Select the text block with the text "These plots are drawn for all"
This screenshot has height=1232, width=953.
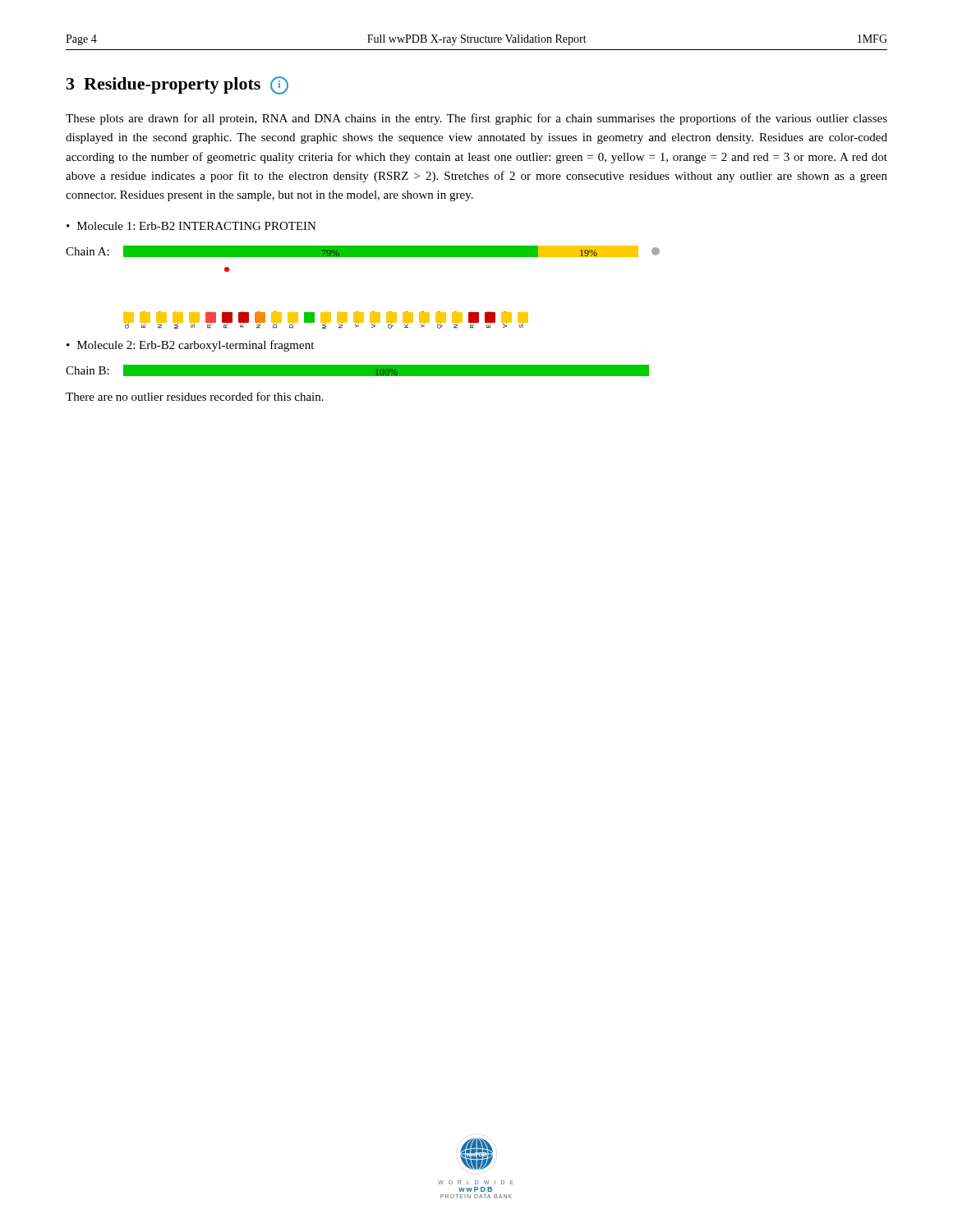pos(476,156)
